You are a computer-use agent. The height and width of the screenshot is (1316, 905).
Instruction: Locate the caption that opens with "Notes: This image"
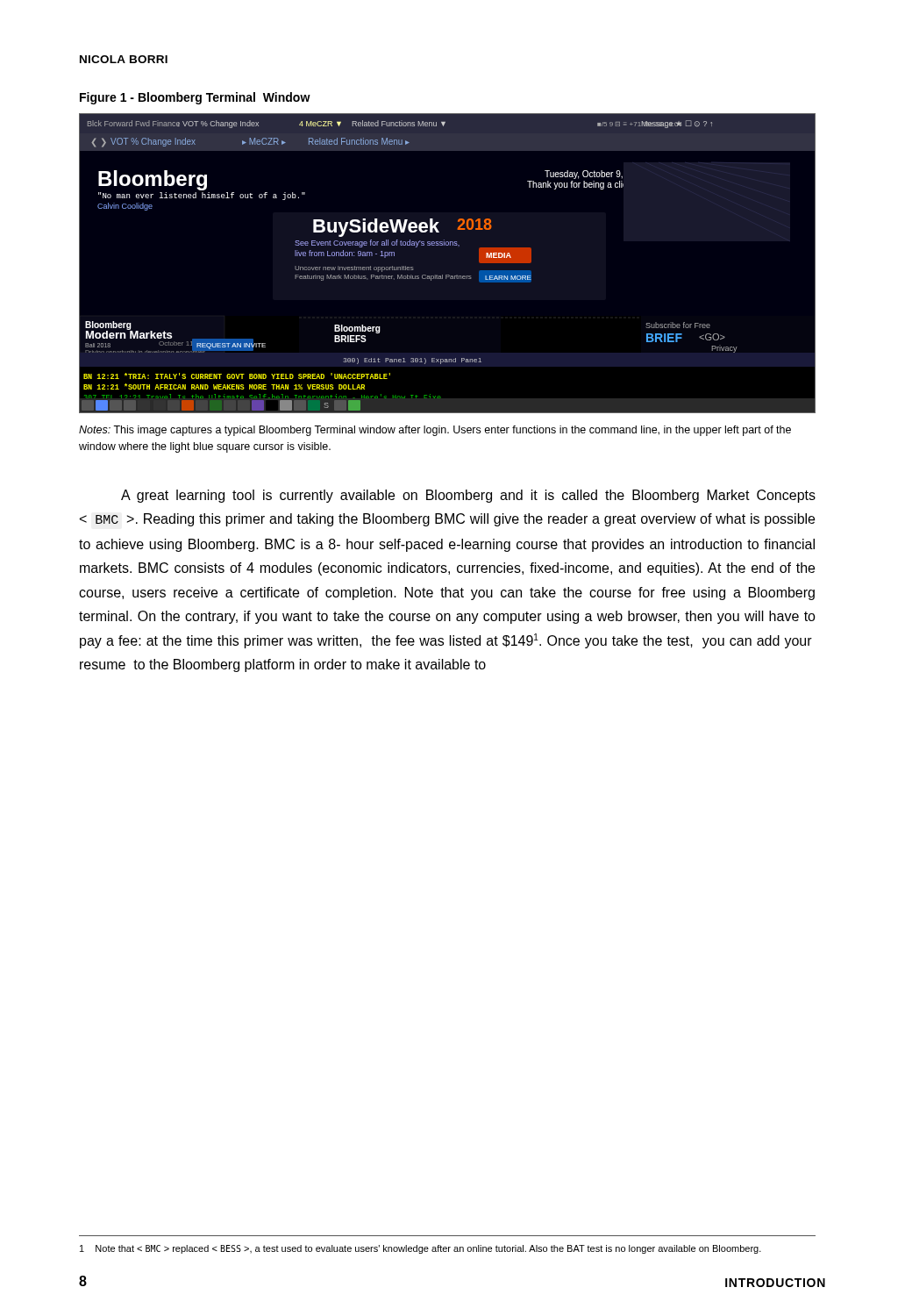pos(435,438)
